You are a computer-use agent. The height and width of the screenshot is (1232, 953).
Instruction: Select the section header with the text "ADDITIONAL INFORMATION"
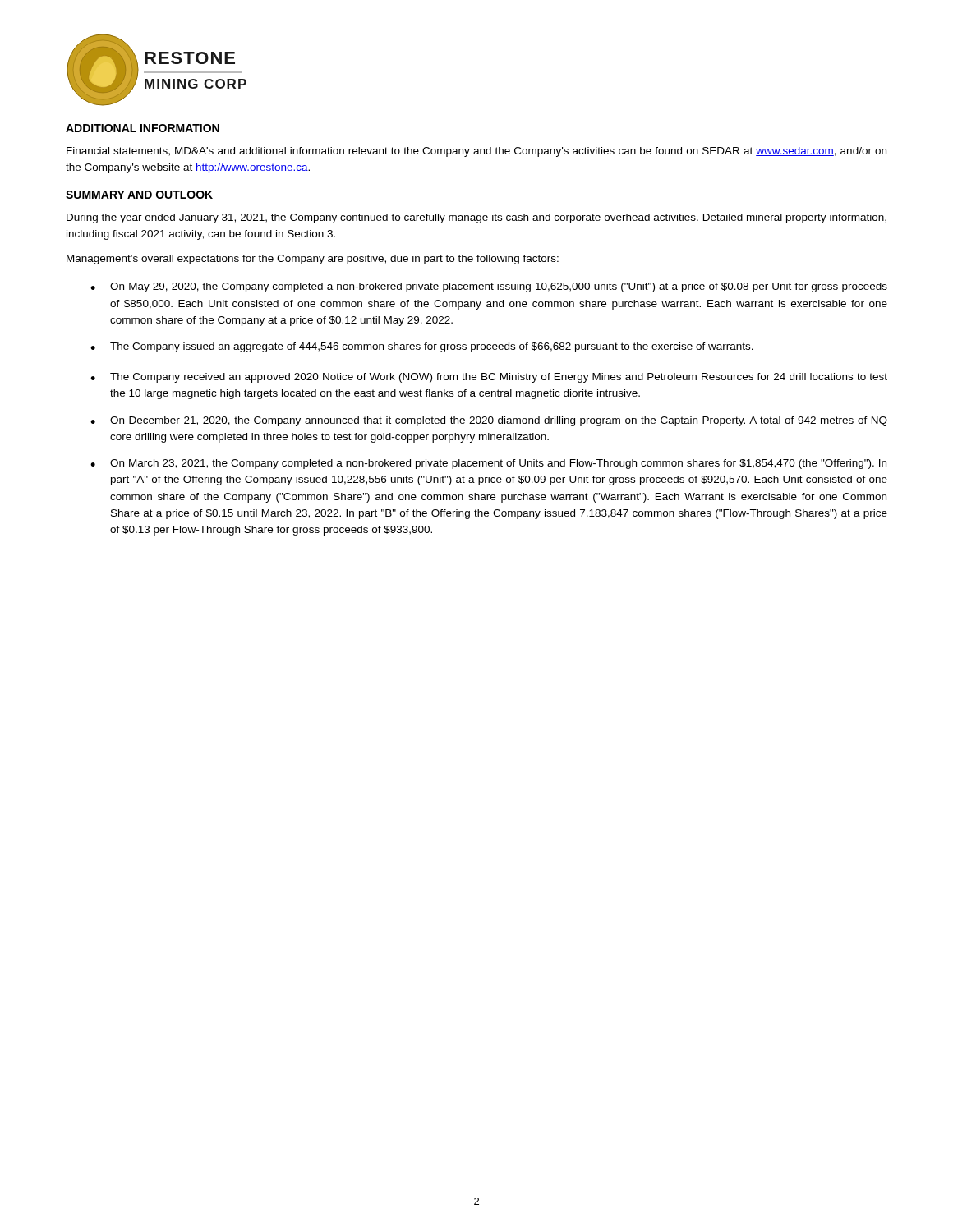143,128
